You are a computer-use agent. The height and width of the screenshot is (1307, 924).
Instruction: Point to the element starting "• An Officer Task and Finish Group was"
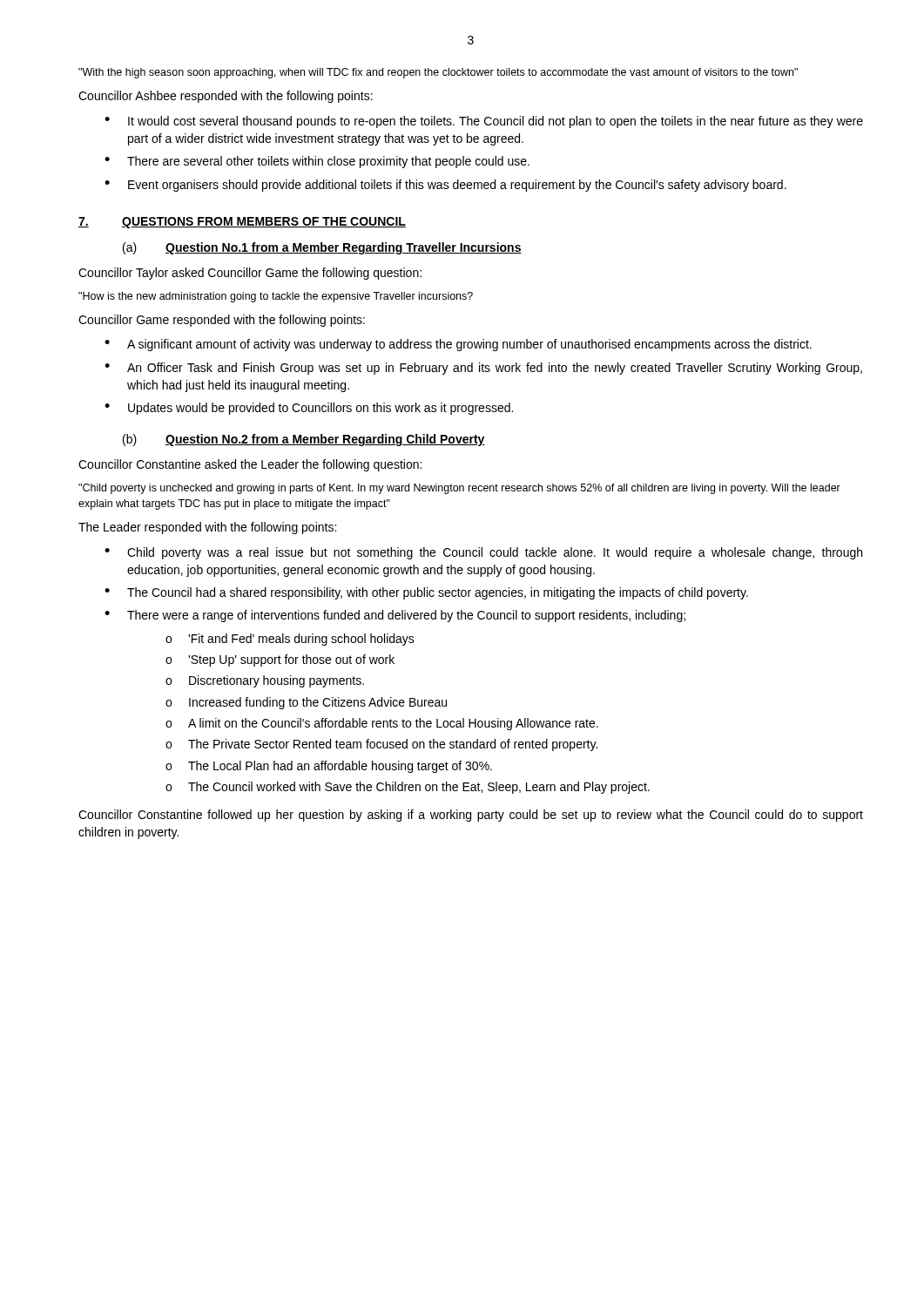coord(484,376)
